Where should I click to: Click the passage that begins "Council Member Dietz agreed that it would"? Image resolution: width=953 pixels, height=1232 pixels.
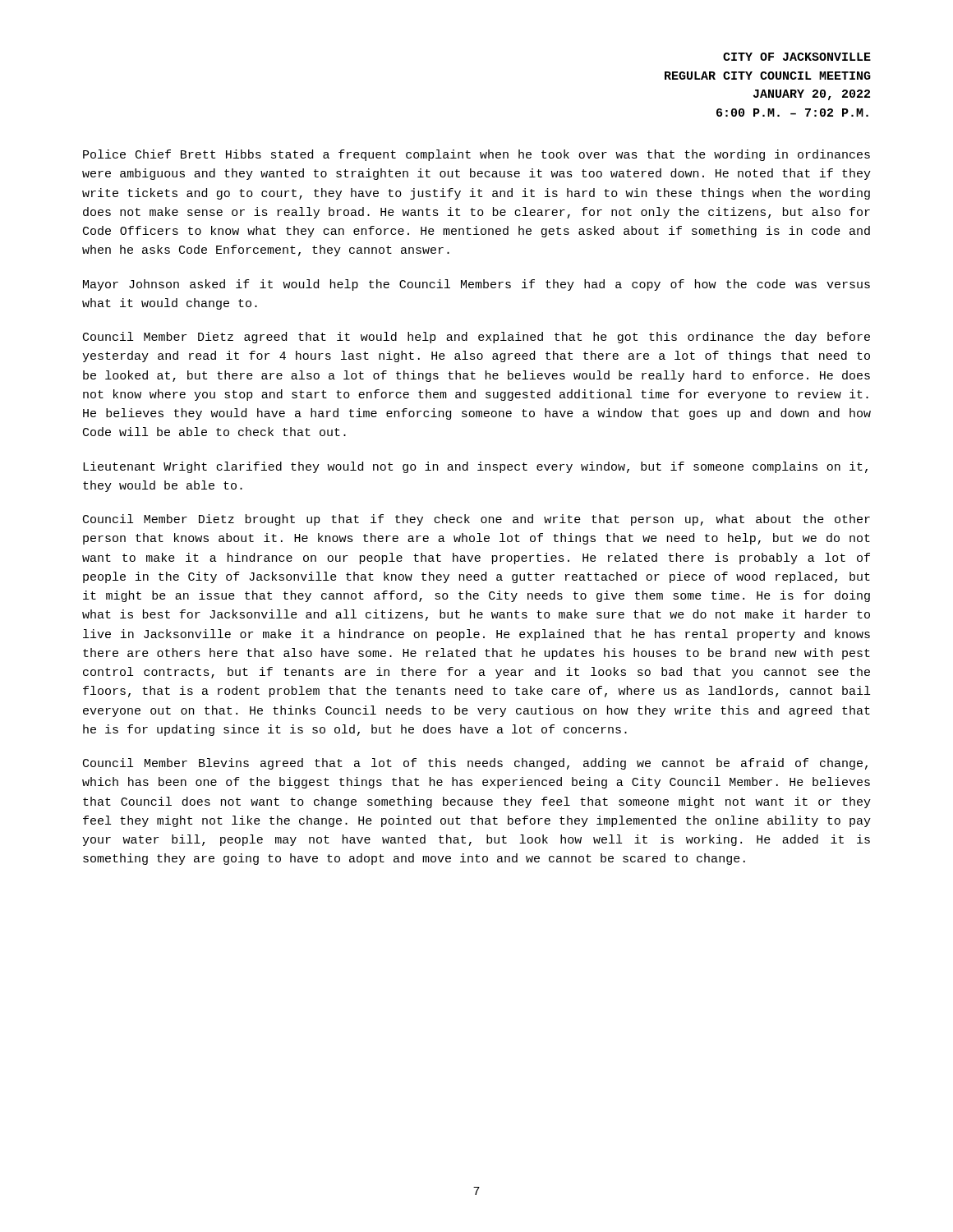coord(476,386)
